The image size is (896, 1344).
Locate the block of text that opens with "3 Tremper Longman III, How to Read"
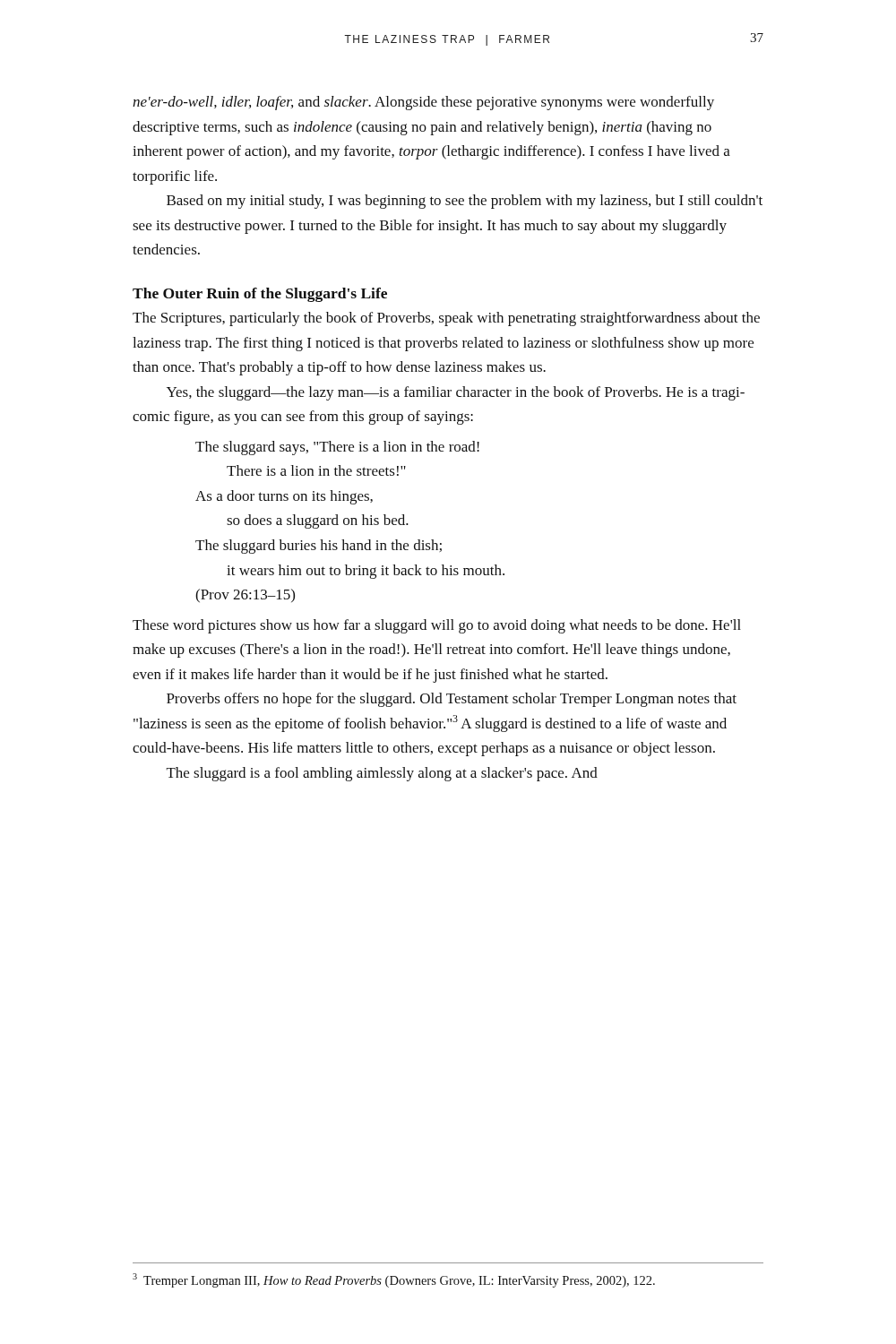[x=394, y=1279]
